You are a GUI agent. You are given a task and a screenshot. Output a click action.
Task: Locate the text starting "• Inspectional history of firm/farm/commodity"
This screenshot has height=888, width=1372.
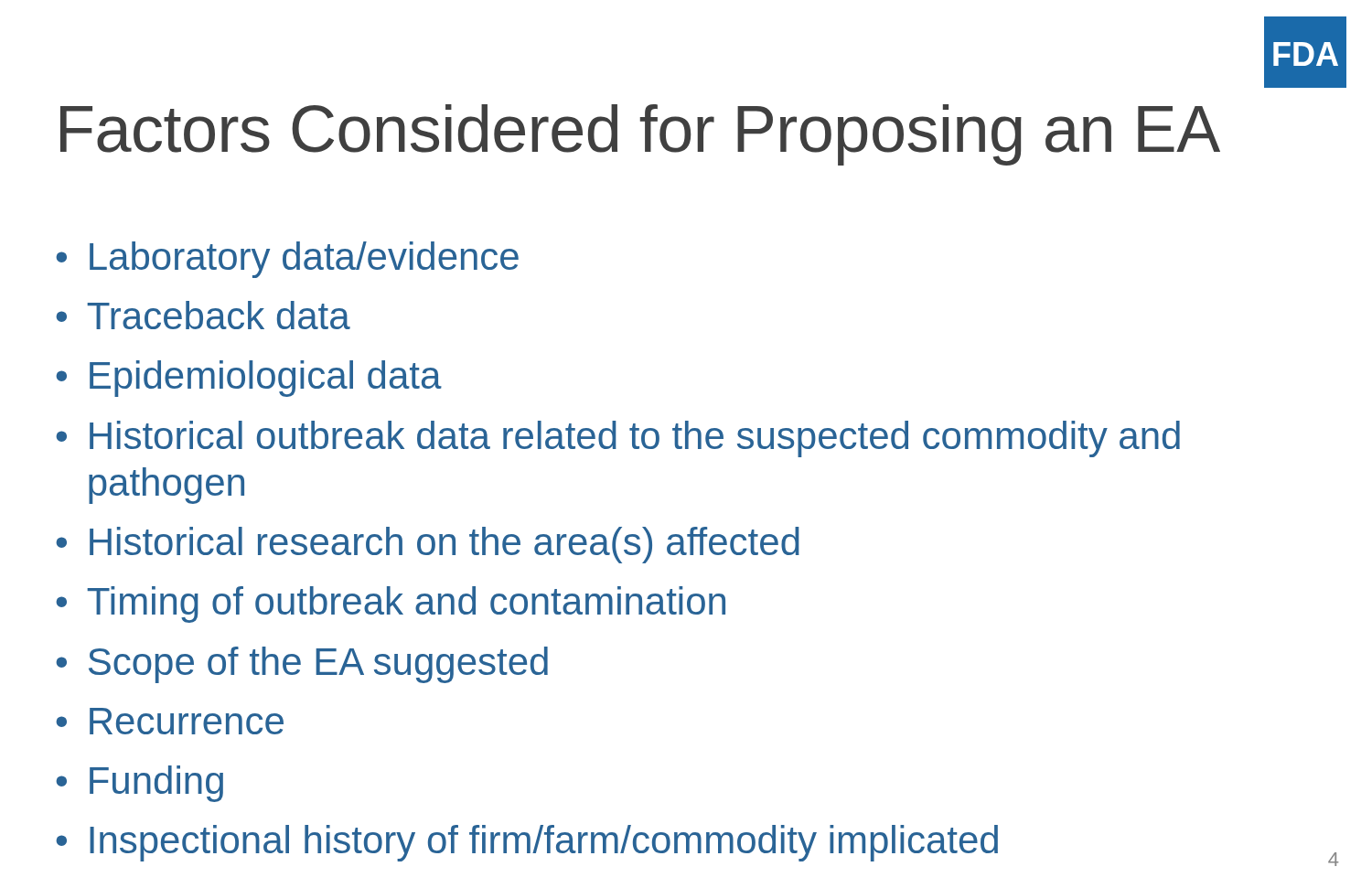528,840
